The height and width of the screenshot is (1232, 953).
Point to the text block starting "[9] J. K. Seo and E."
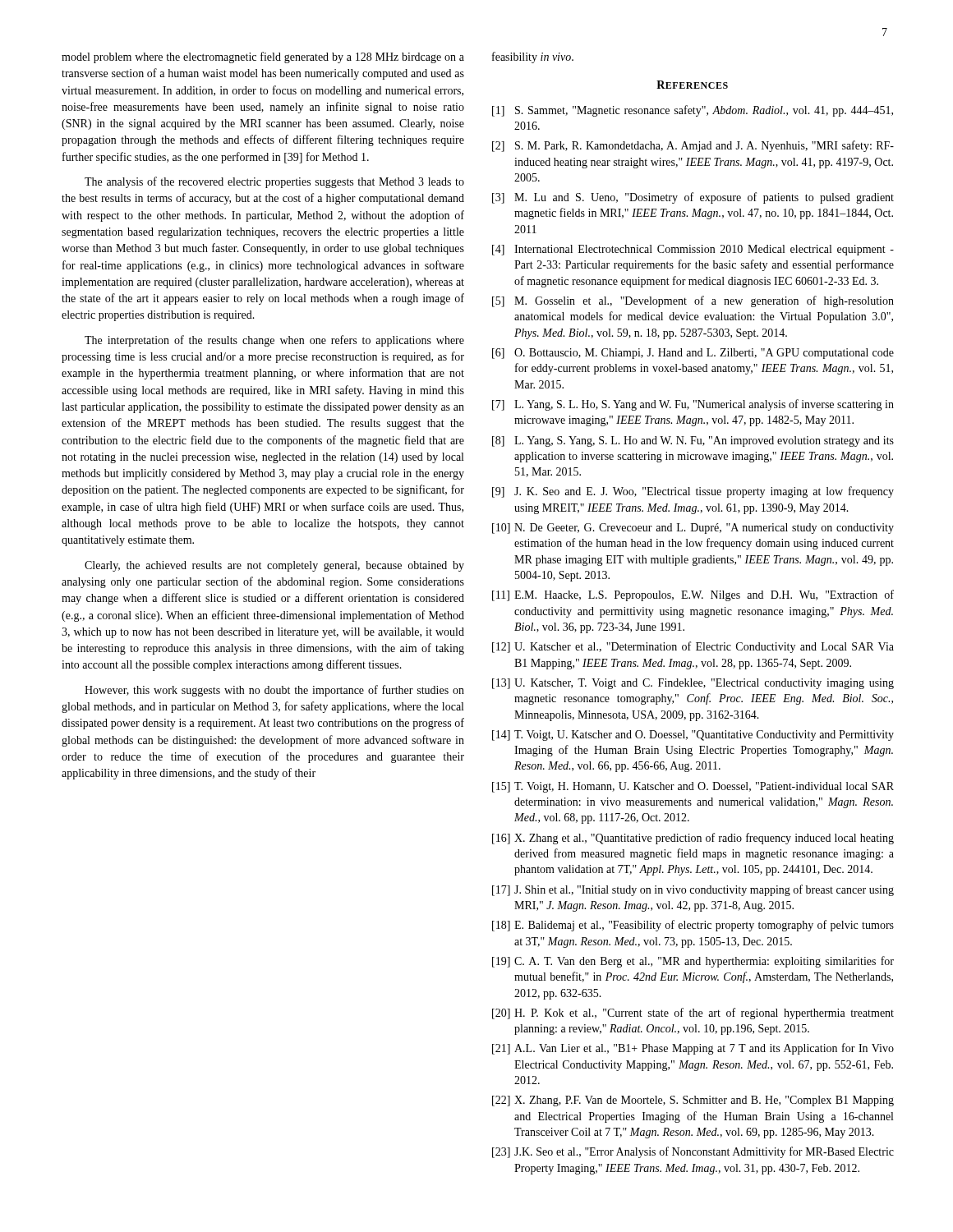(x=693, y=500)
